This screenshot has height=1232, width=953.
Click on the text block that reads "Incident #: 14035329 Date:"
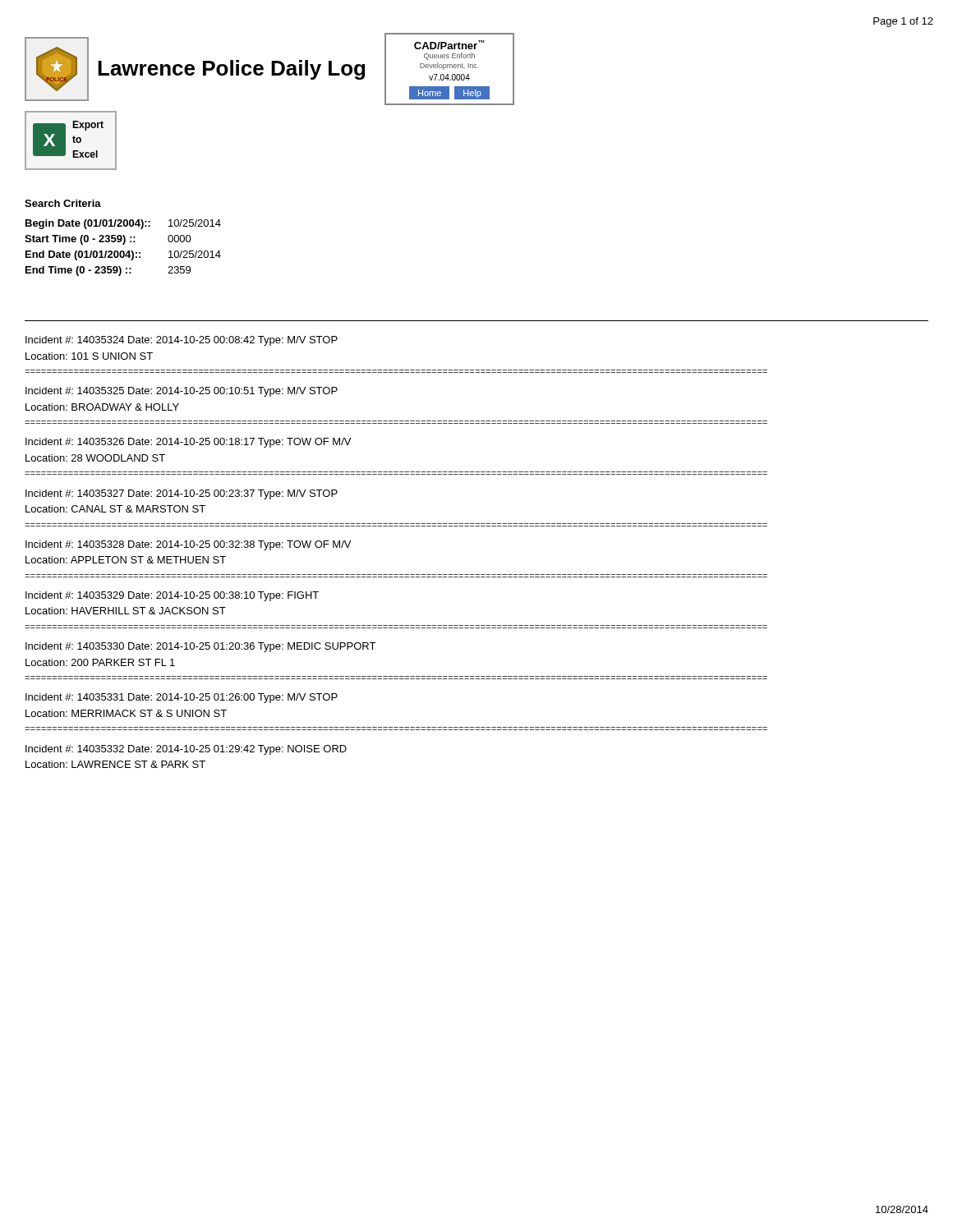point(172,596)
